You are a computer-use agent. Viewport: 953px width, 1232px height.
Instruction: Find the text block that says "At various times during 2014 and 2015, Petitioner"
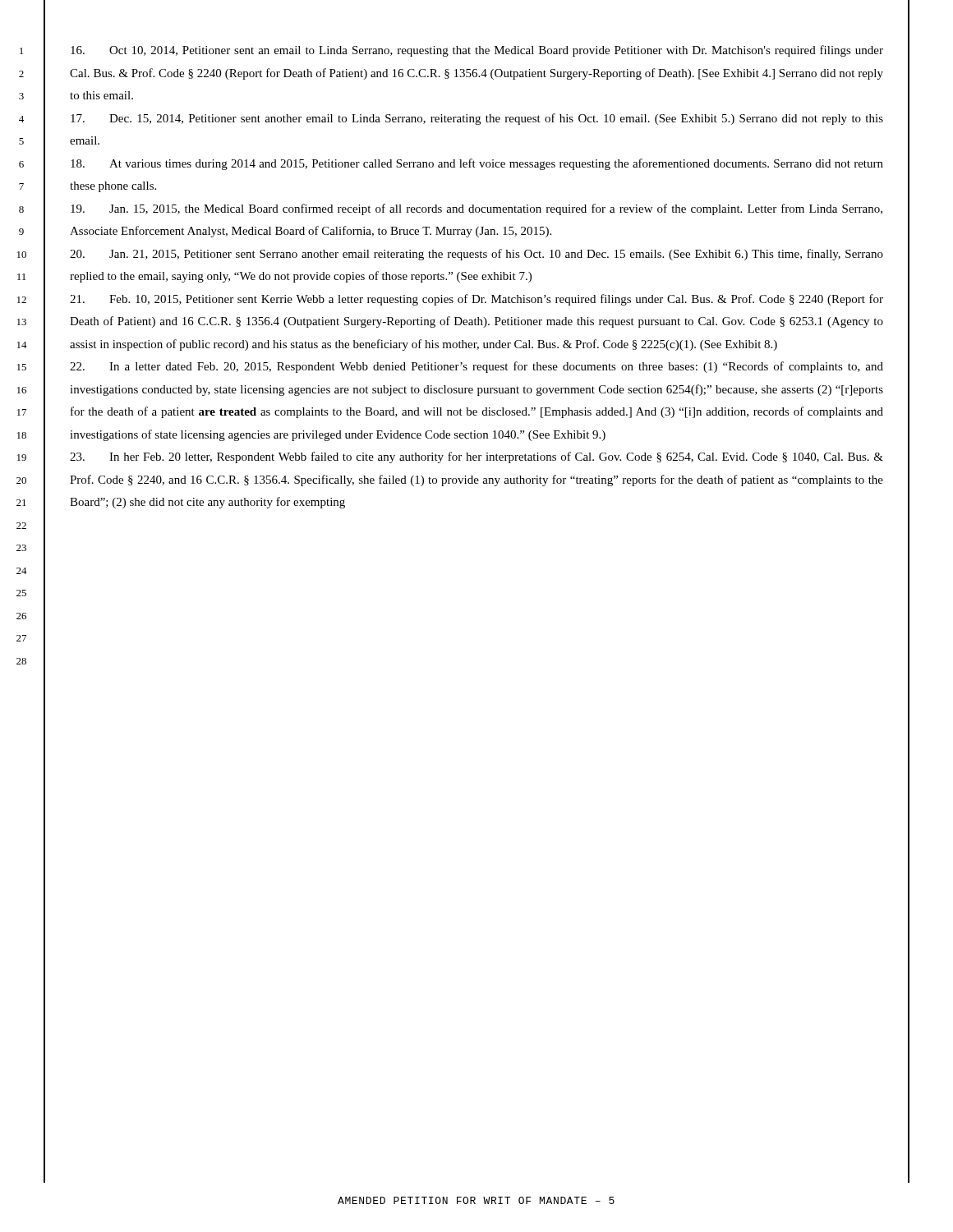[x=476, y=175]
